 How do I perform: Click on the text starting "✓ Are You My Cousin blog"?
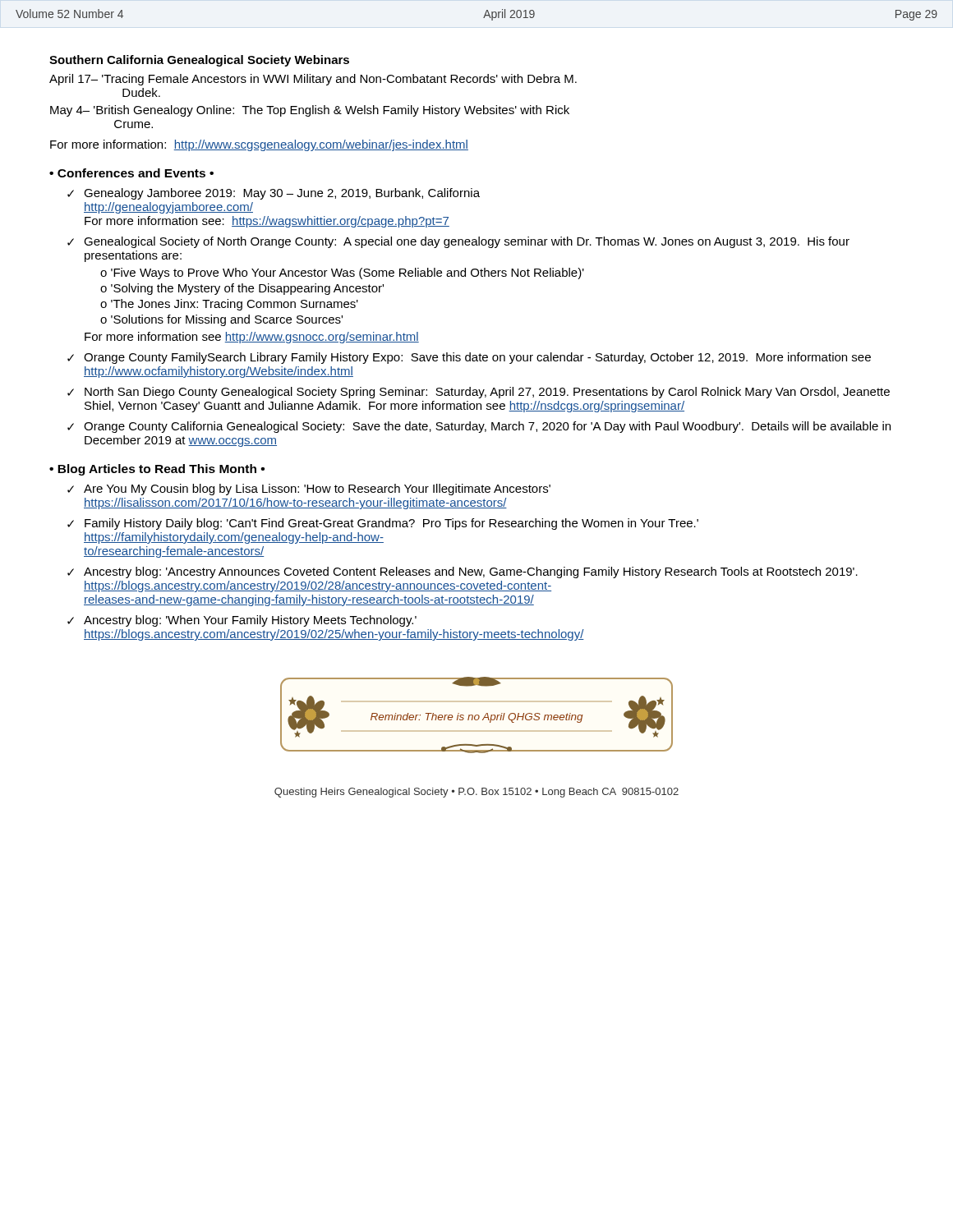coord(485,495)
